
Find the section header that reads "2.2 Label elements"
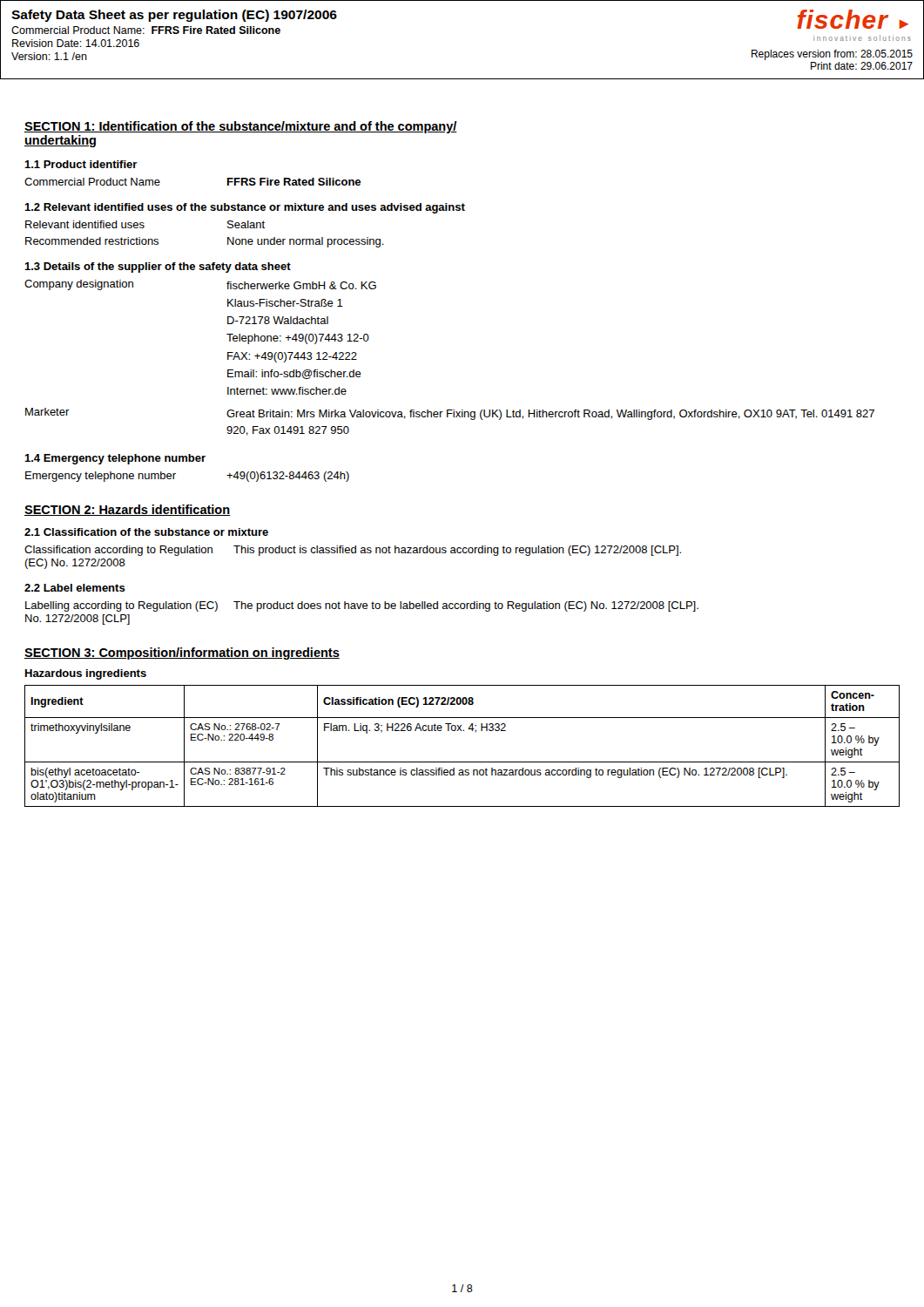coord(75,588)
